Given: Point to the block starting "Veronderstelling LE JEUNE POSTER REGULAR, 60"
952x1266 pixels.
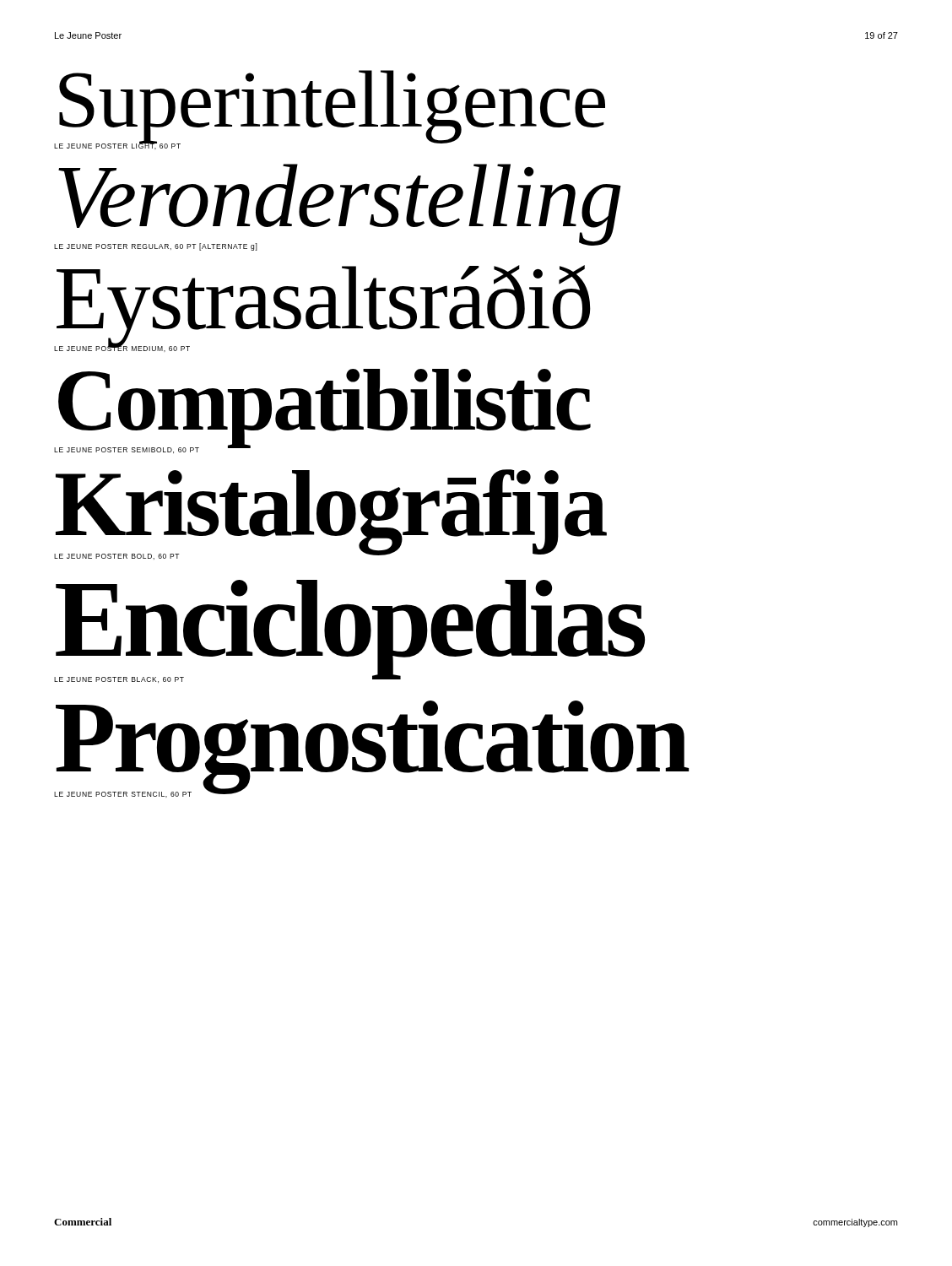Looking at the screenshot, I should coord(476,202).
